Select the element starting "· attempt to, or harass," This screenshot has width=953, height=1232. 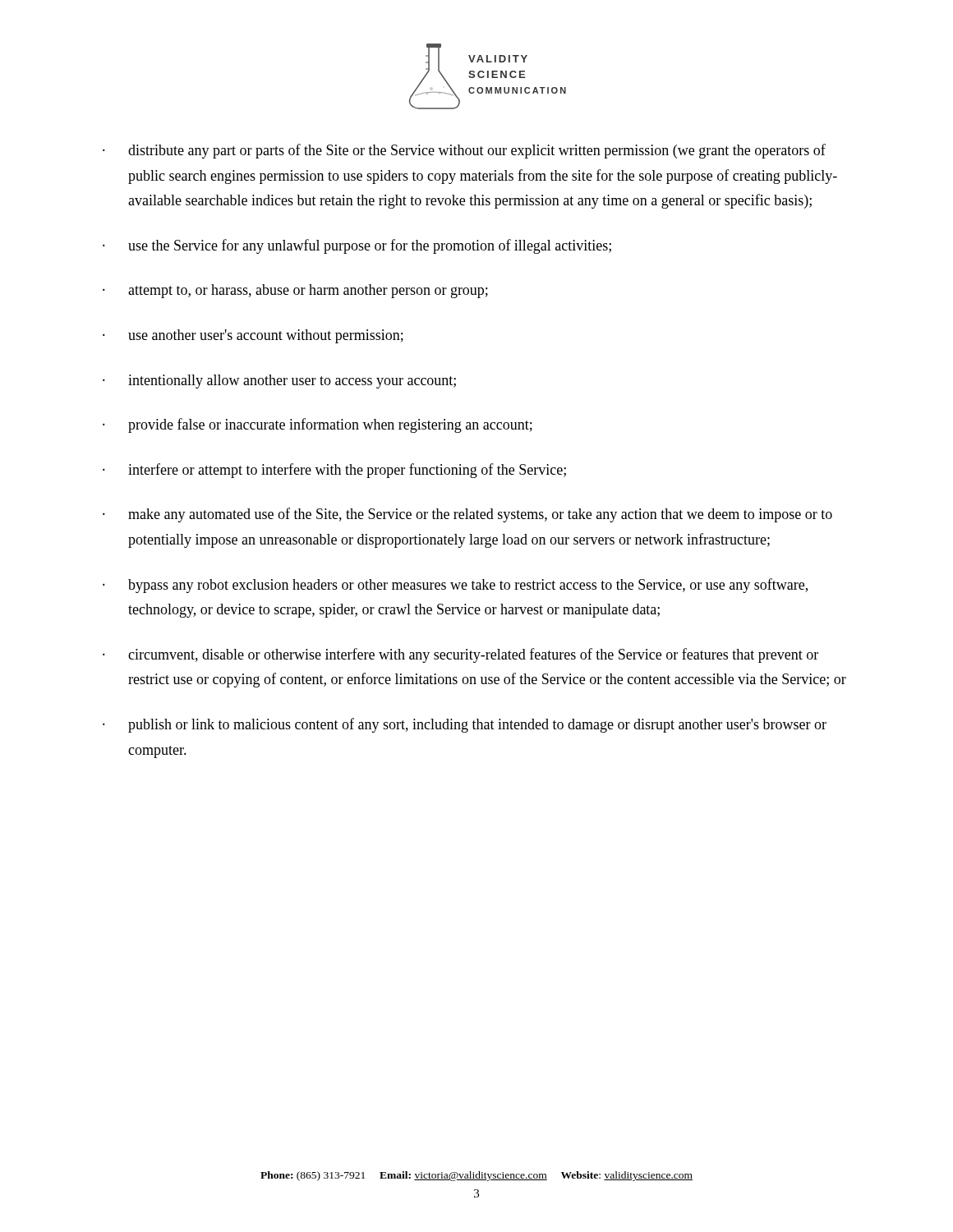476,291
